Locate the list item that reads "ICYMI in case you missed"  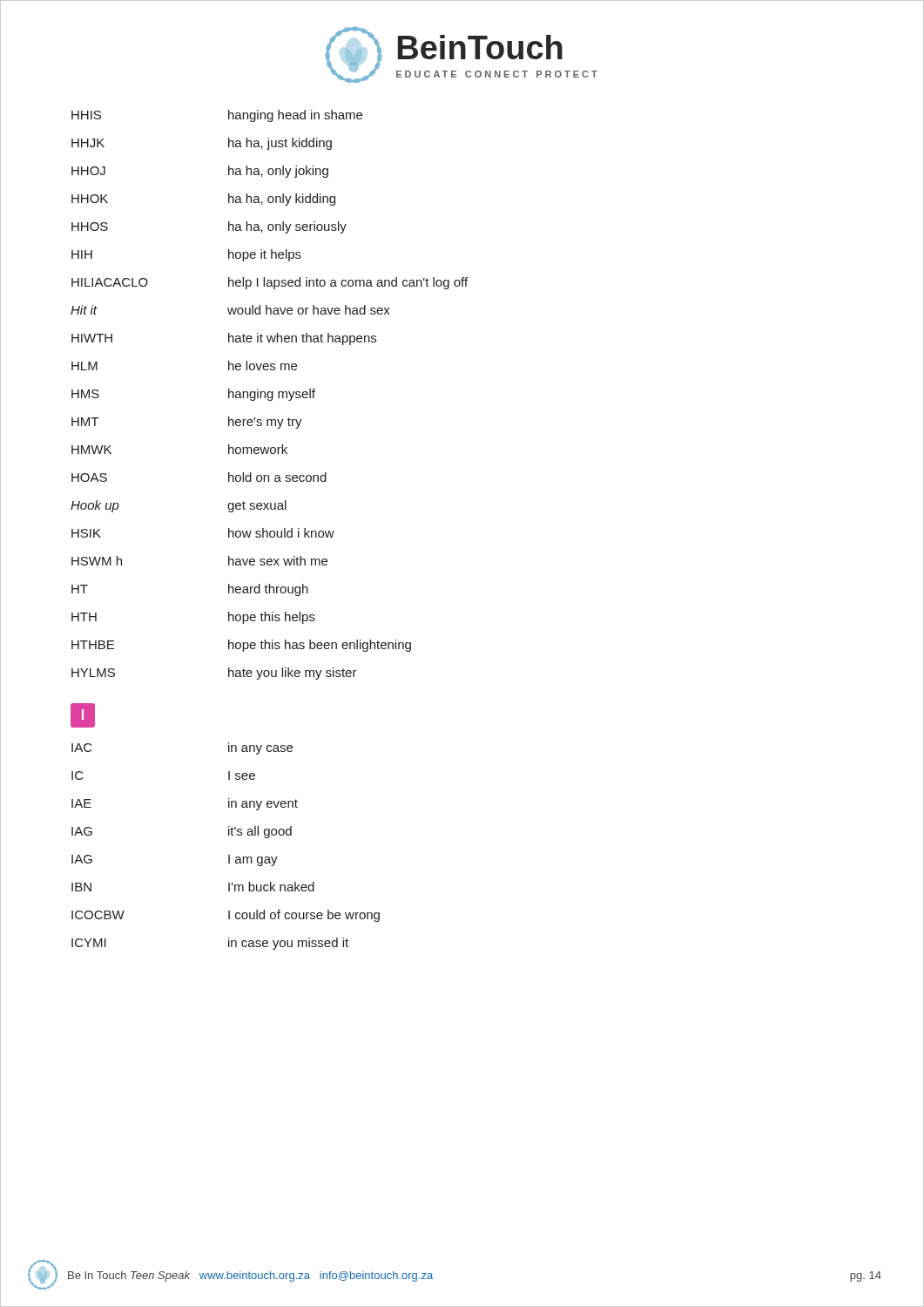pyautogui.click(x=83, y=945)
